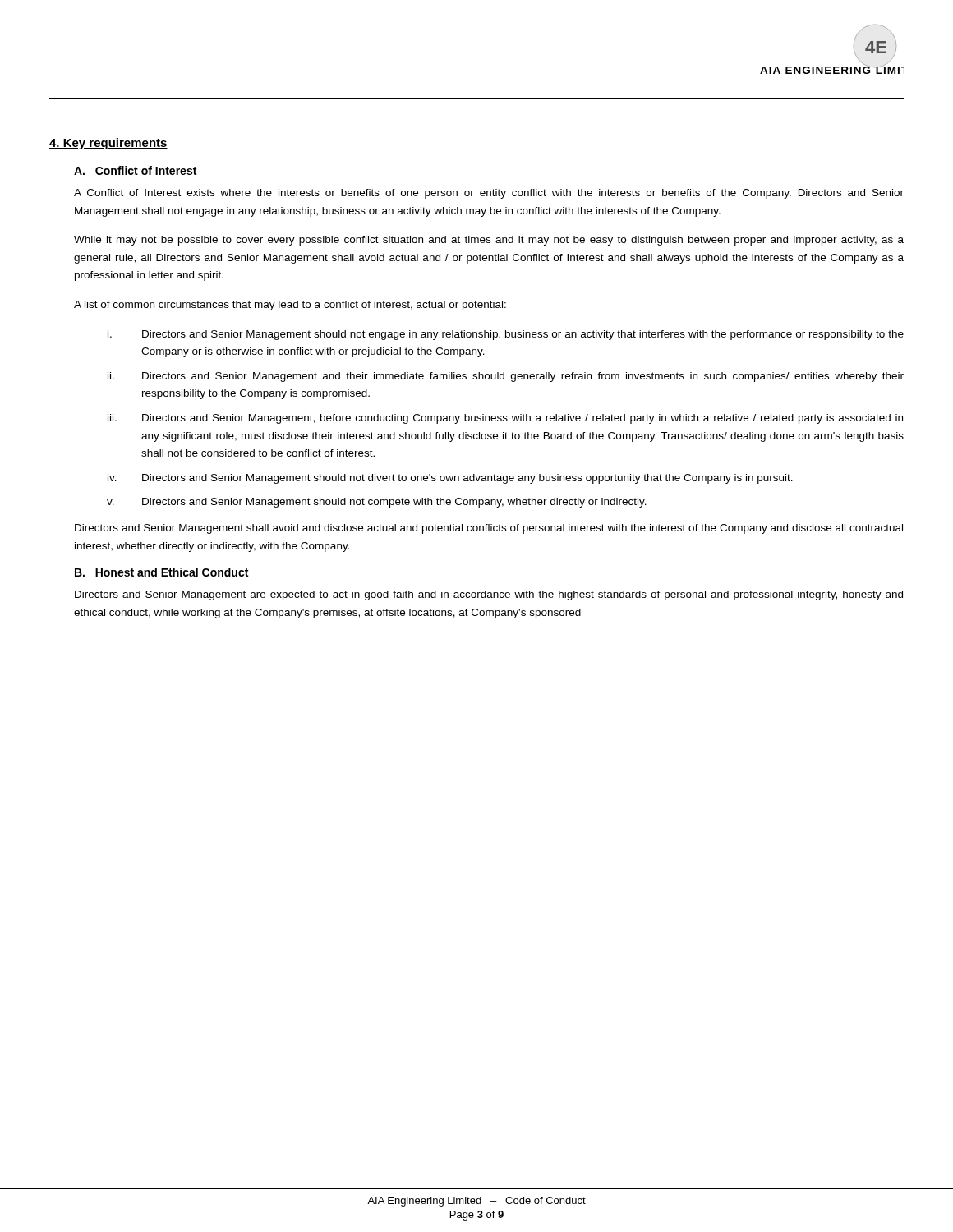
Task: Where is the passage that starts "Directors and Senior Management shall avoid"?
Action: [x=489, y=537]
